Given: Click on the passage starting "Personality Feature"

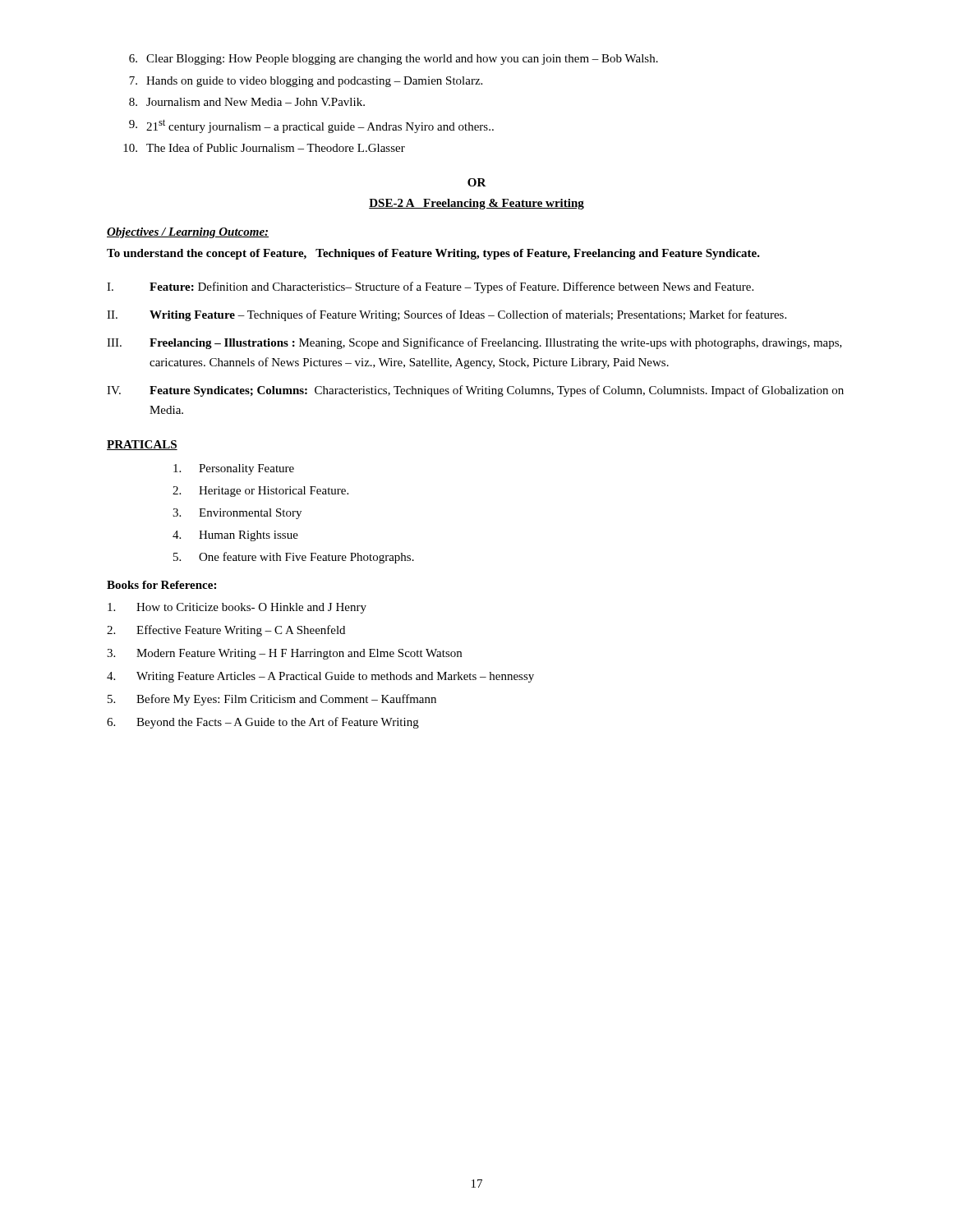Looking at the screenshot, I should pyautogui.click(x=233, y=468).
